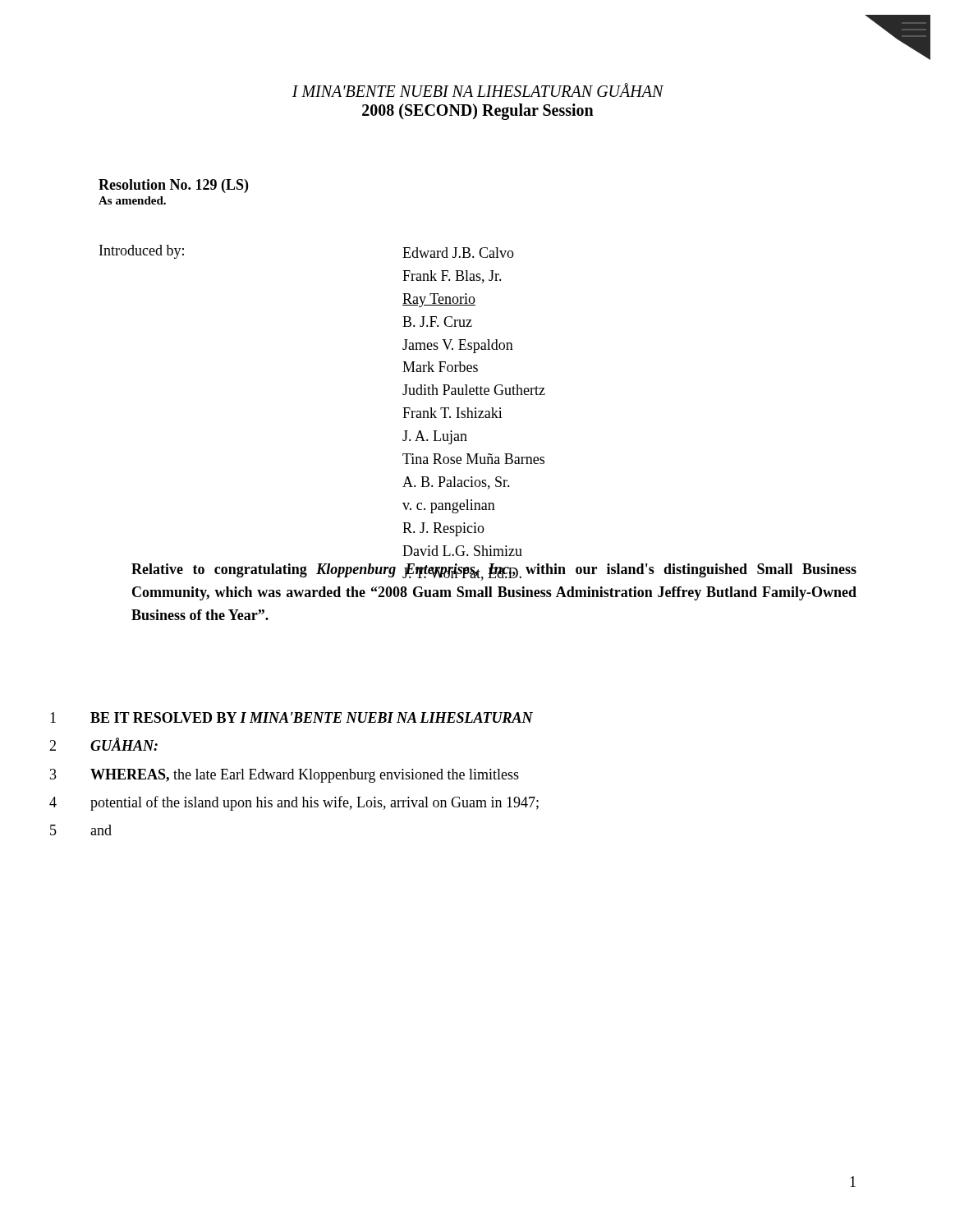Click on the text block that reads "Relative to congratulating Kloppenburg Enterprises, Inc., within our"

click(x=494, y=592)
